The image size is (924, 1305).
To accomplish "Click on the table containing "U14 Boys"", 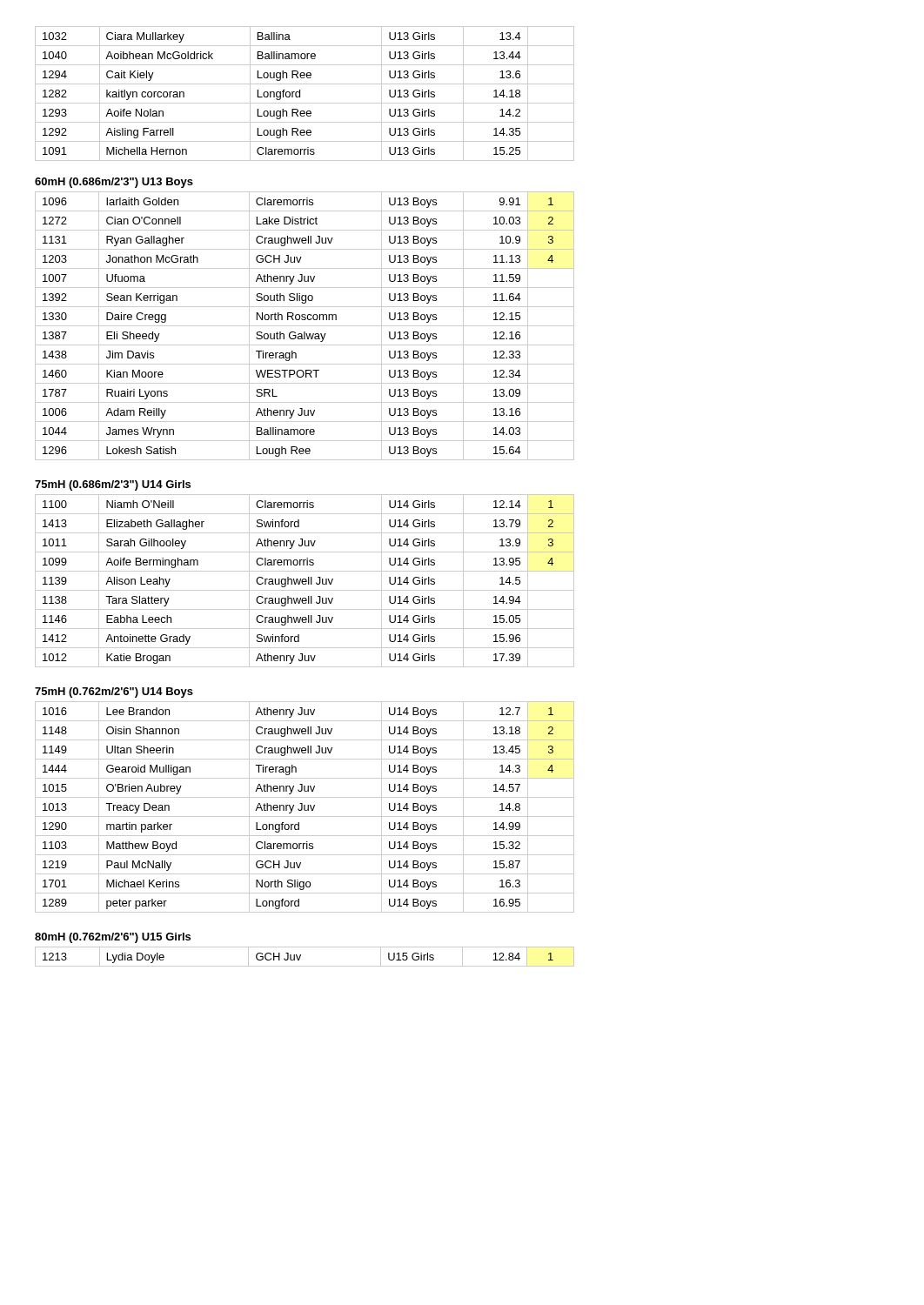I will (x=462, y=807).
